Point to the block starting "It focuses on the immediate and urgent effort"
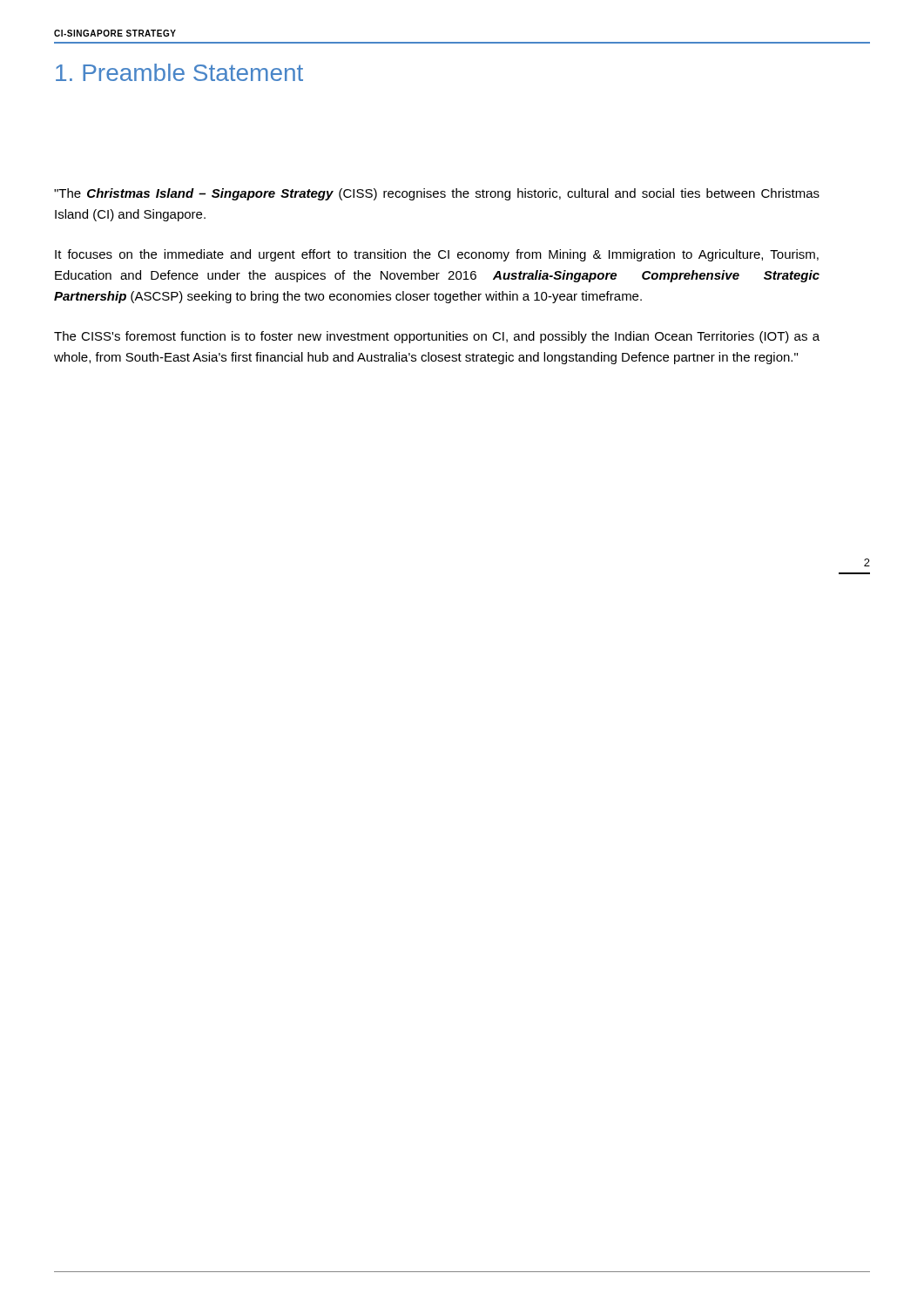The height and width of the screenshot is (1307, 924). [437, 275]
